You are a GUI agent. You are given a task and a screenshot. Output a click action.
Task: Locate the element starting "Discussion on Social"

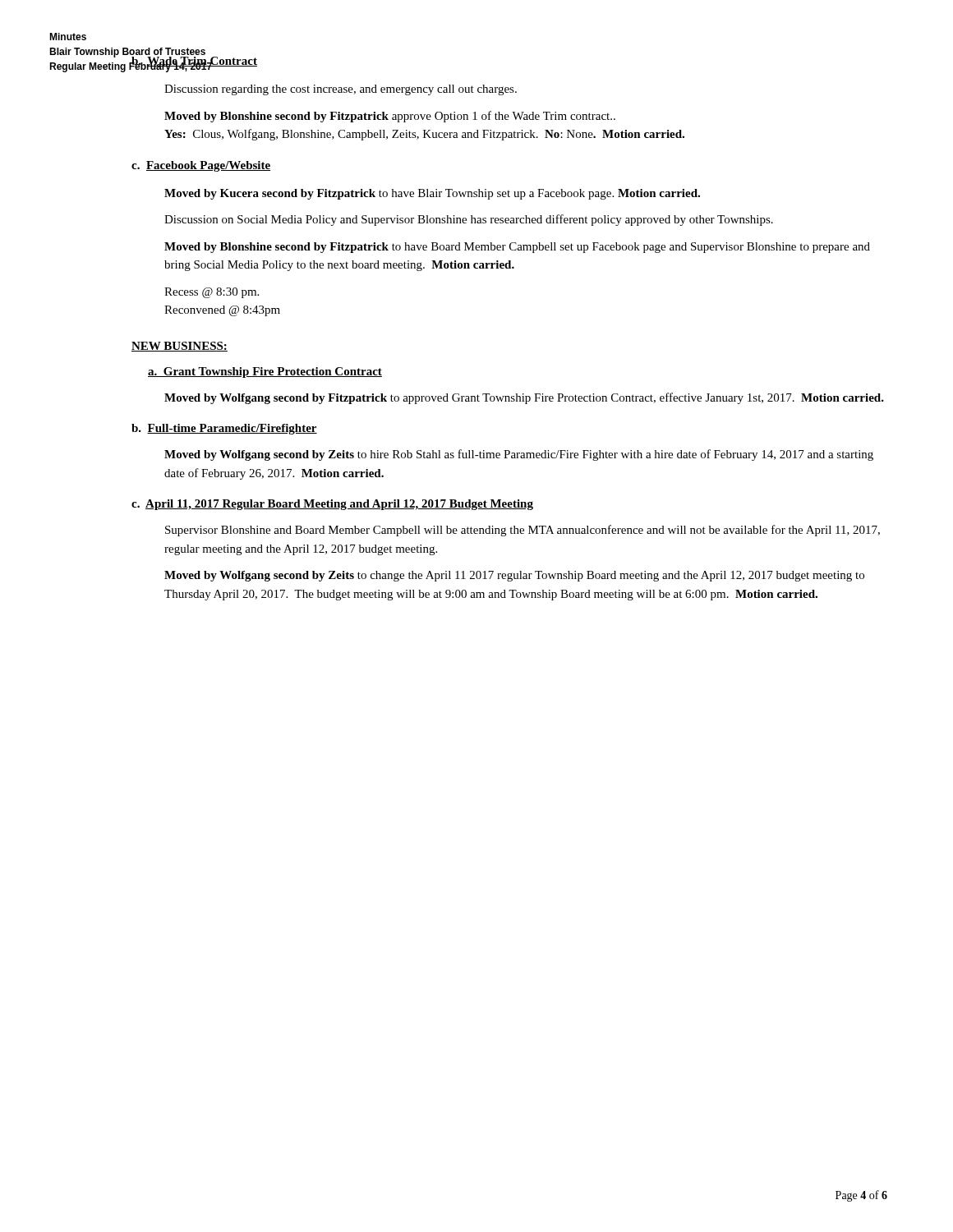point(469,219)
